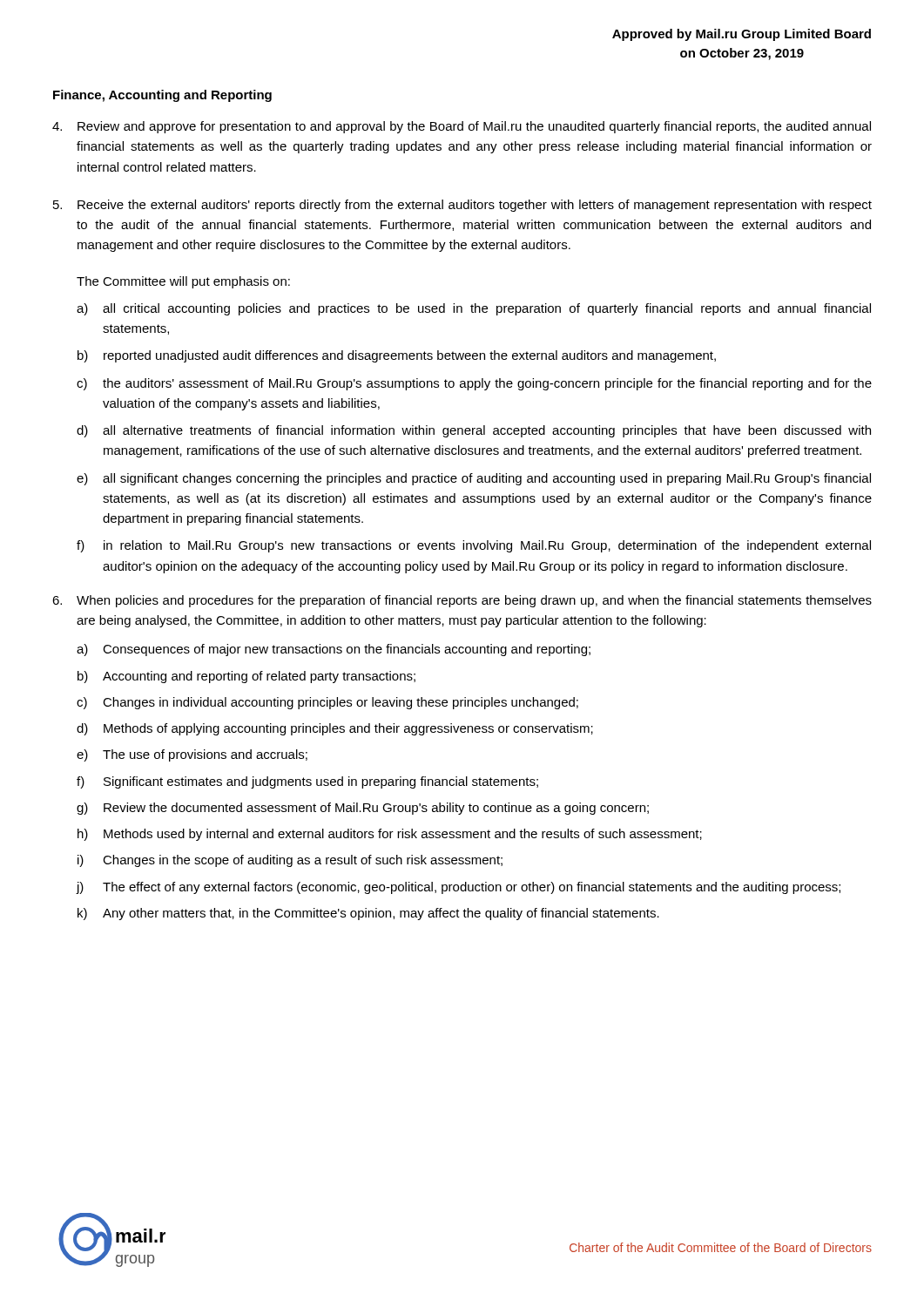Locate the region starting "d) Methods of"
Image resolution: width=924 pixels, height=1307 pixels.
coord(335,728)
